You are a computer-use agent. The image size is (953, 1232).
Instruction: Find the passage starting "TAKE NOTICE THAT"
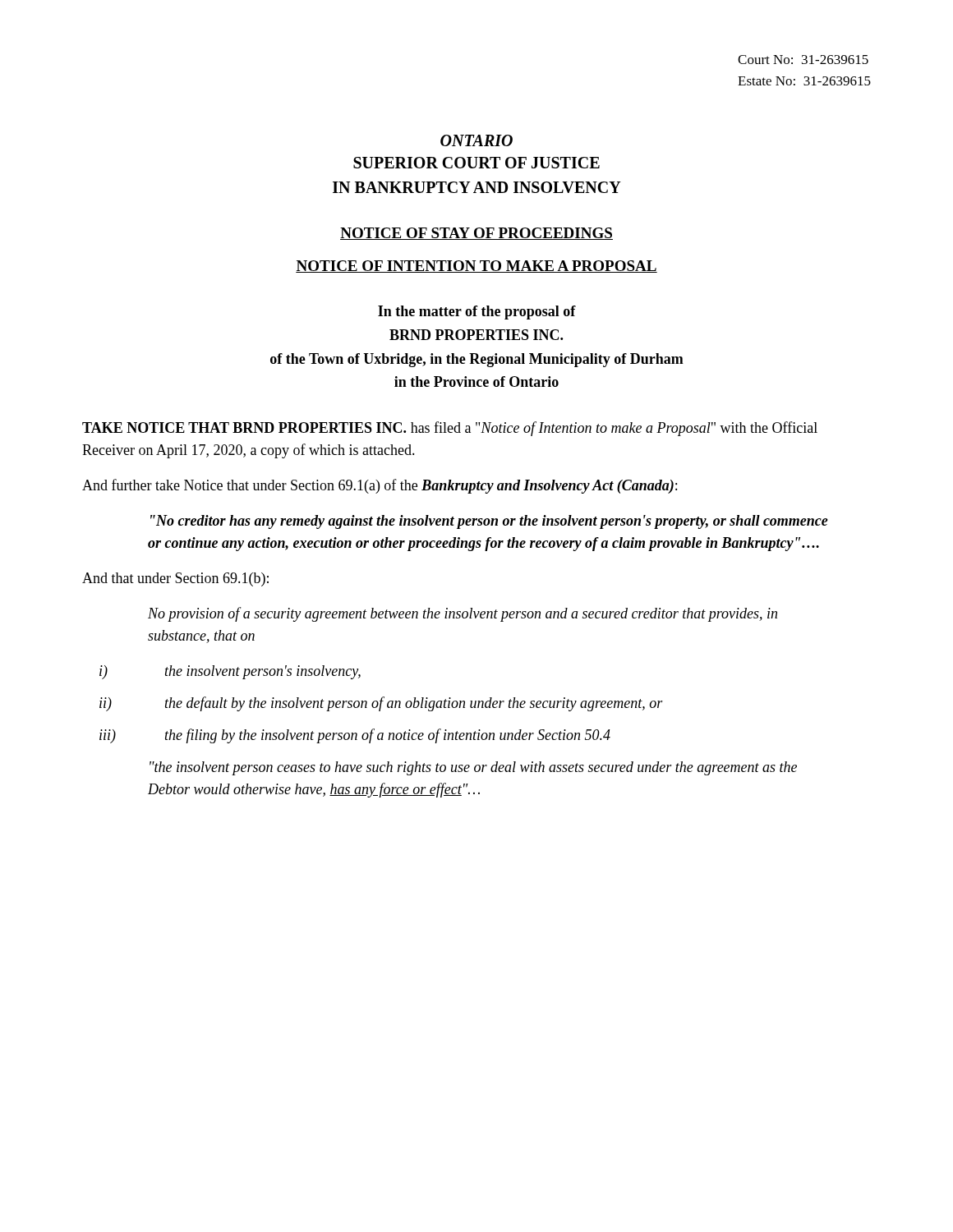pos(450,439)
